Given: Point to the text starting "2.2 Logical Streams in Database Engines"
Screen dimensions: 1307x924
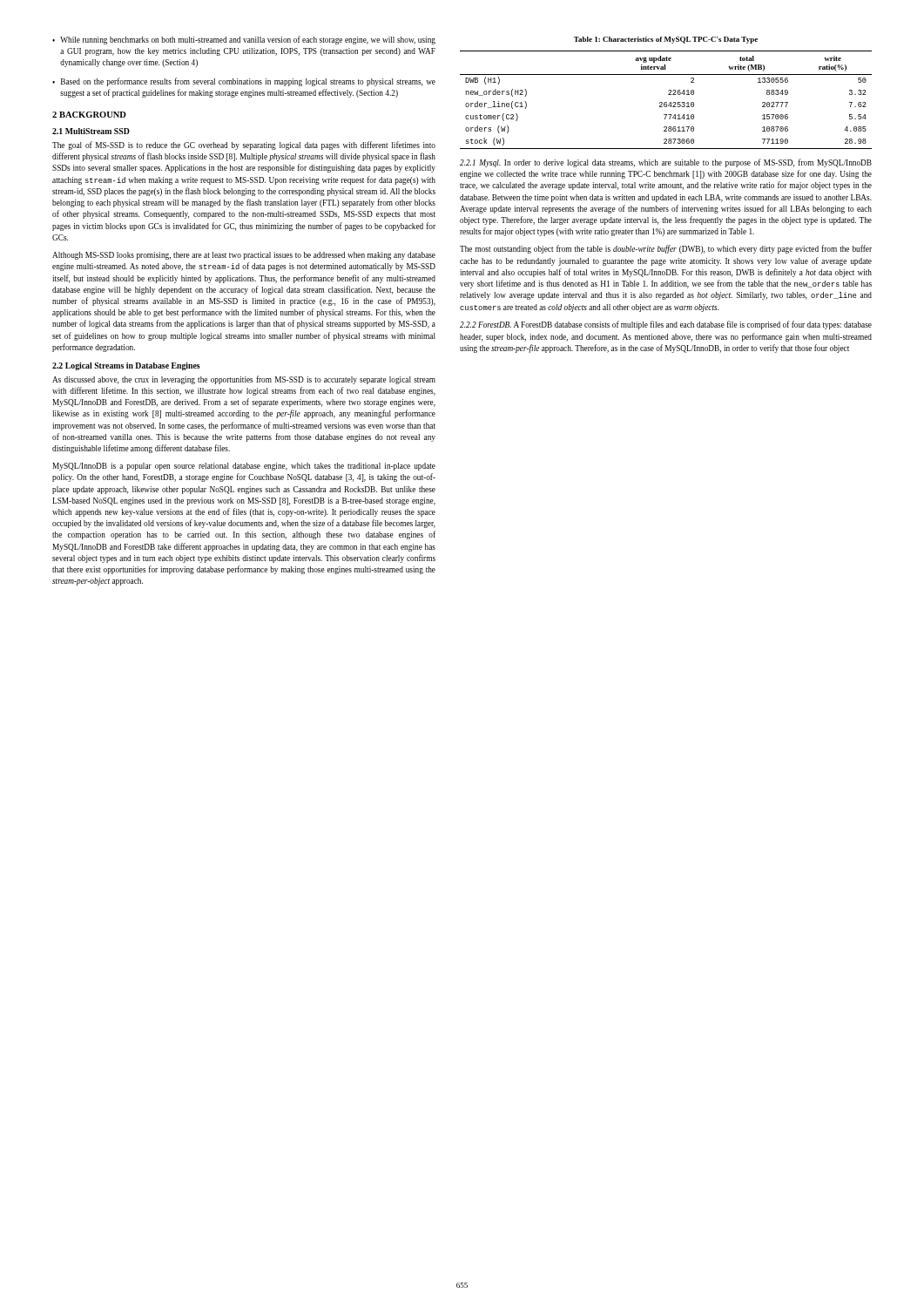Looking at the screenshot, I should point(126,365).
